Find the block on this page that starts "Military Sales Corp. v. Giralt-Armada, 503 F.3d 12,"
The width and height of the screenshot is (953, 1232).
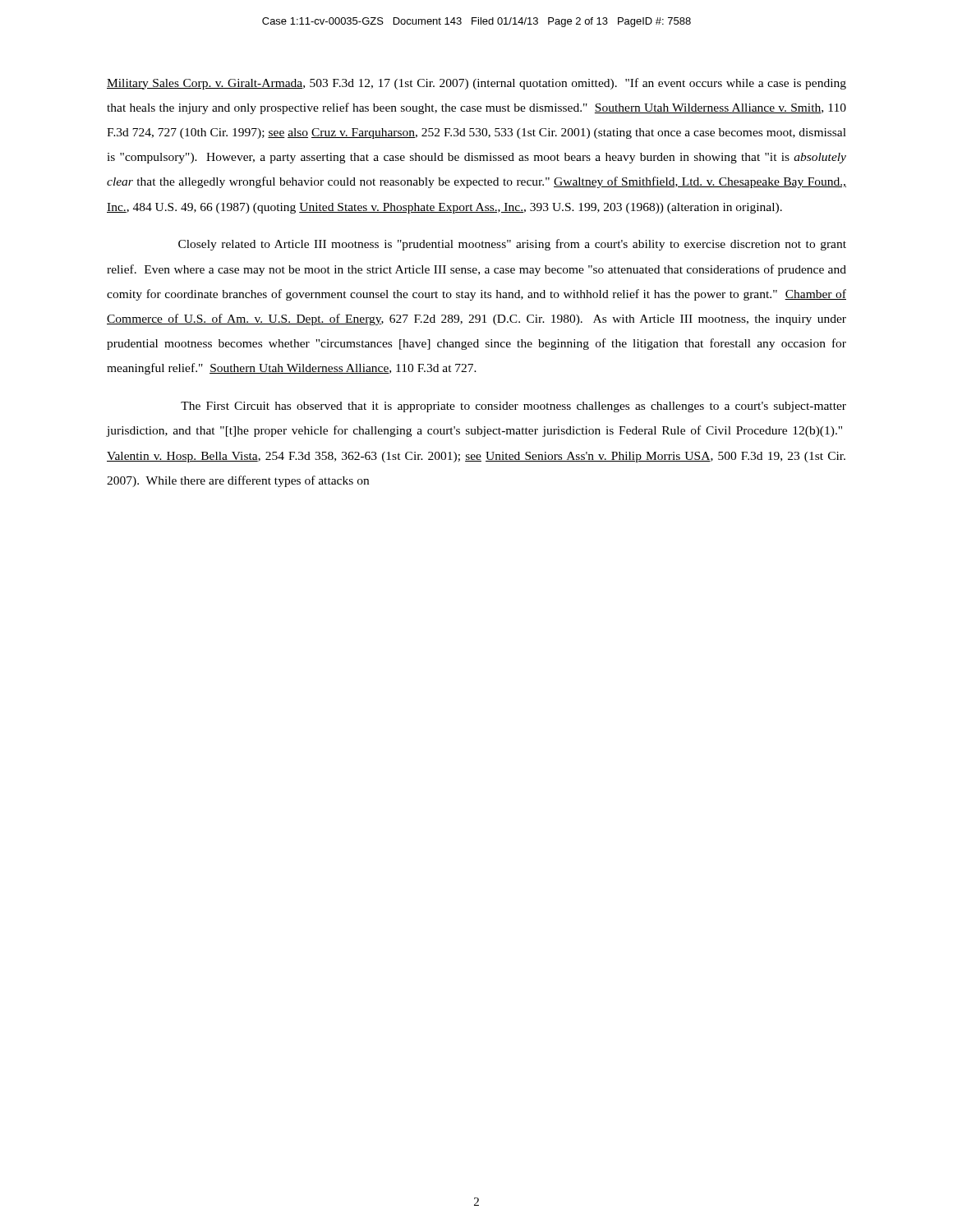[x=476, y=282]
